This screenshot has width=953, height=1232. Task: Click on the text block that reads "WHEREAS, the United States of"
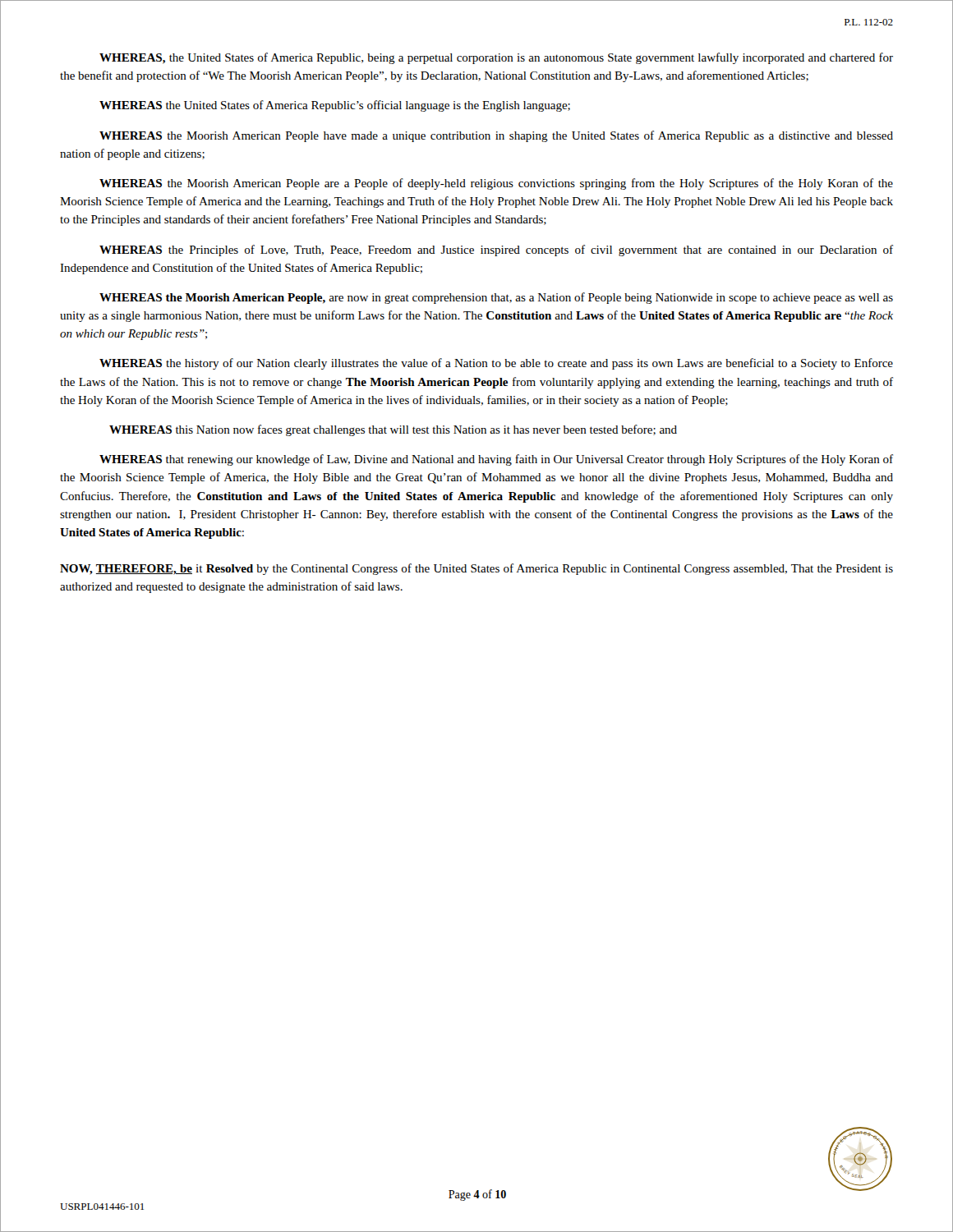pos(476,67)
